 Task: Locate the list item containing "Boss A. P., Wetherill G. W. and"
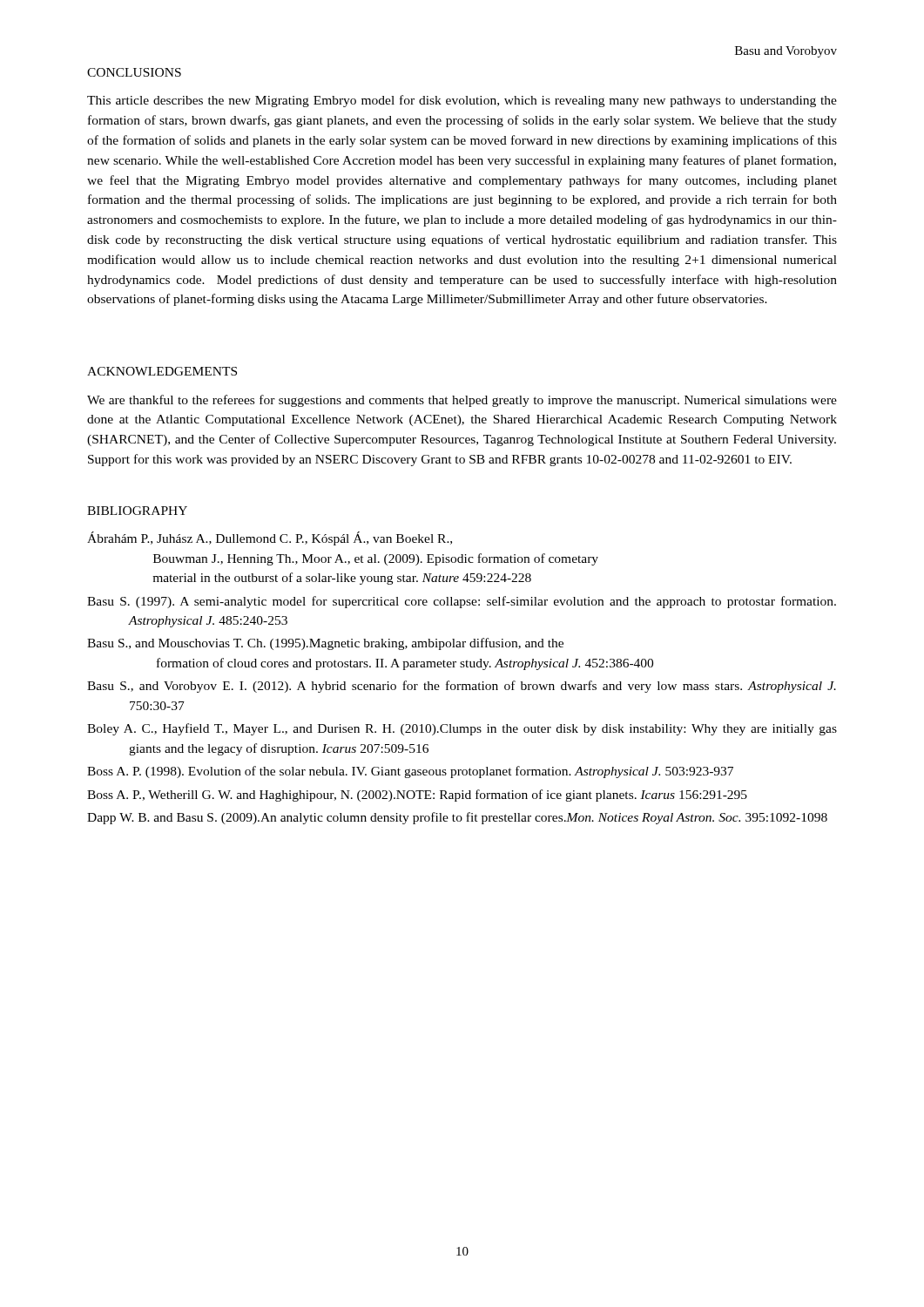point(417,794)
